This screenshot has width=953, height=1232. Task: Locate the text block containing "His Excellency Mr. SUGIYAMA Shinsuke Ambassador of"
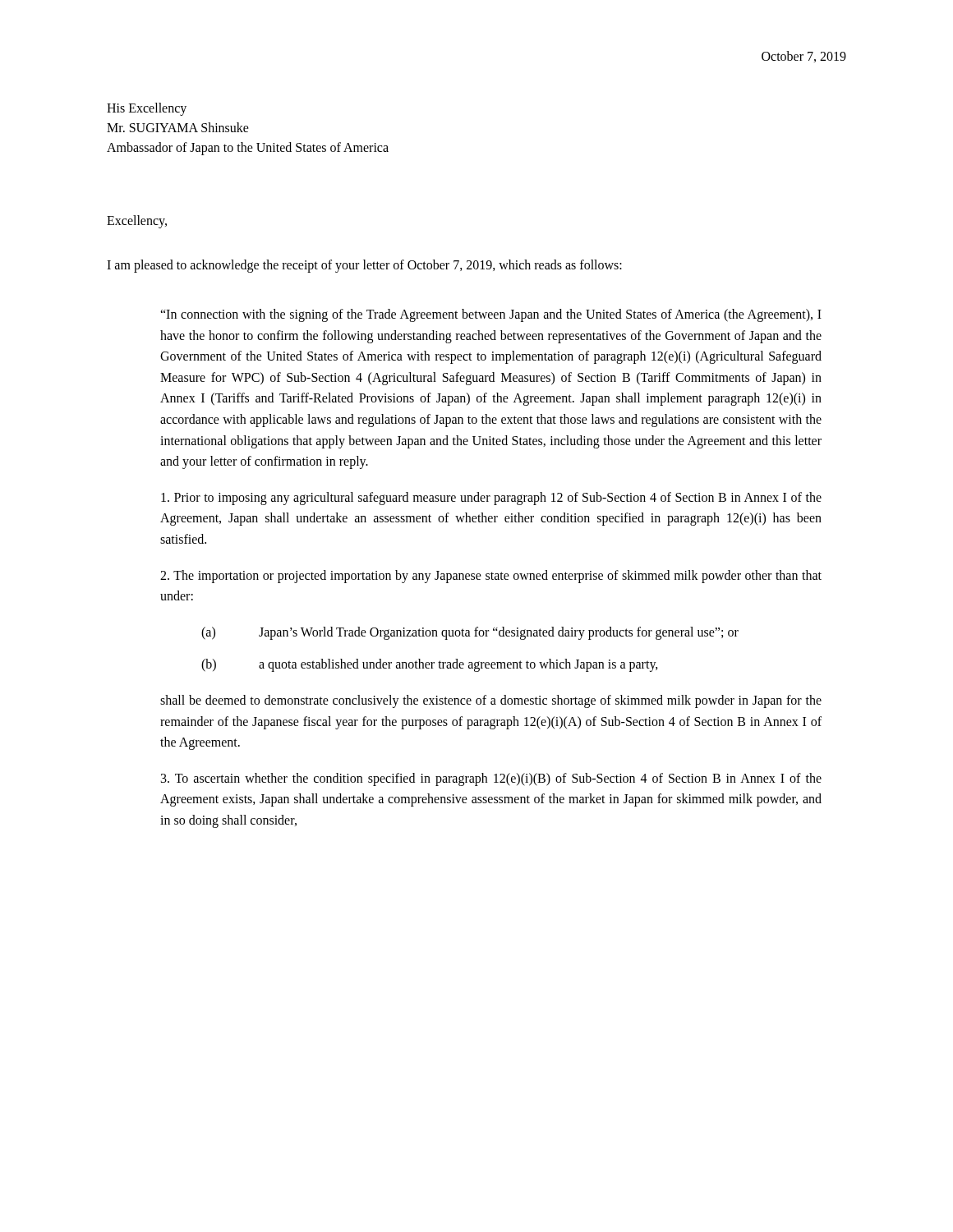point(248,128)
